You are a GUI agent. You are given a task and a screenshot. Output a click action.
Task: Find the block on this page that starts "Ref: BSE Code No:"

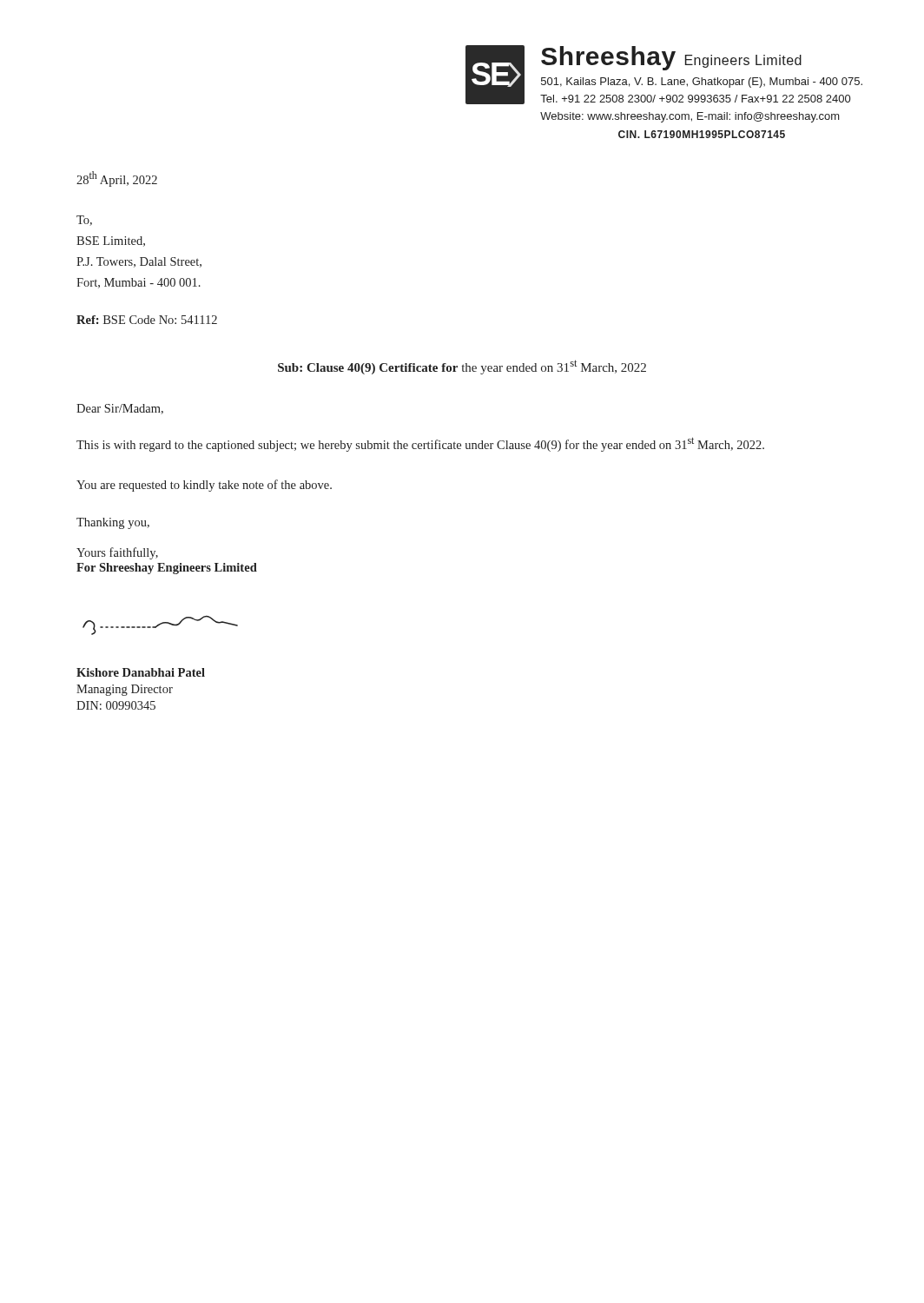pyautogui.click(x=147, y=319)
